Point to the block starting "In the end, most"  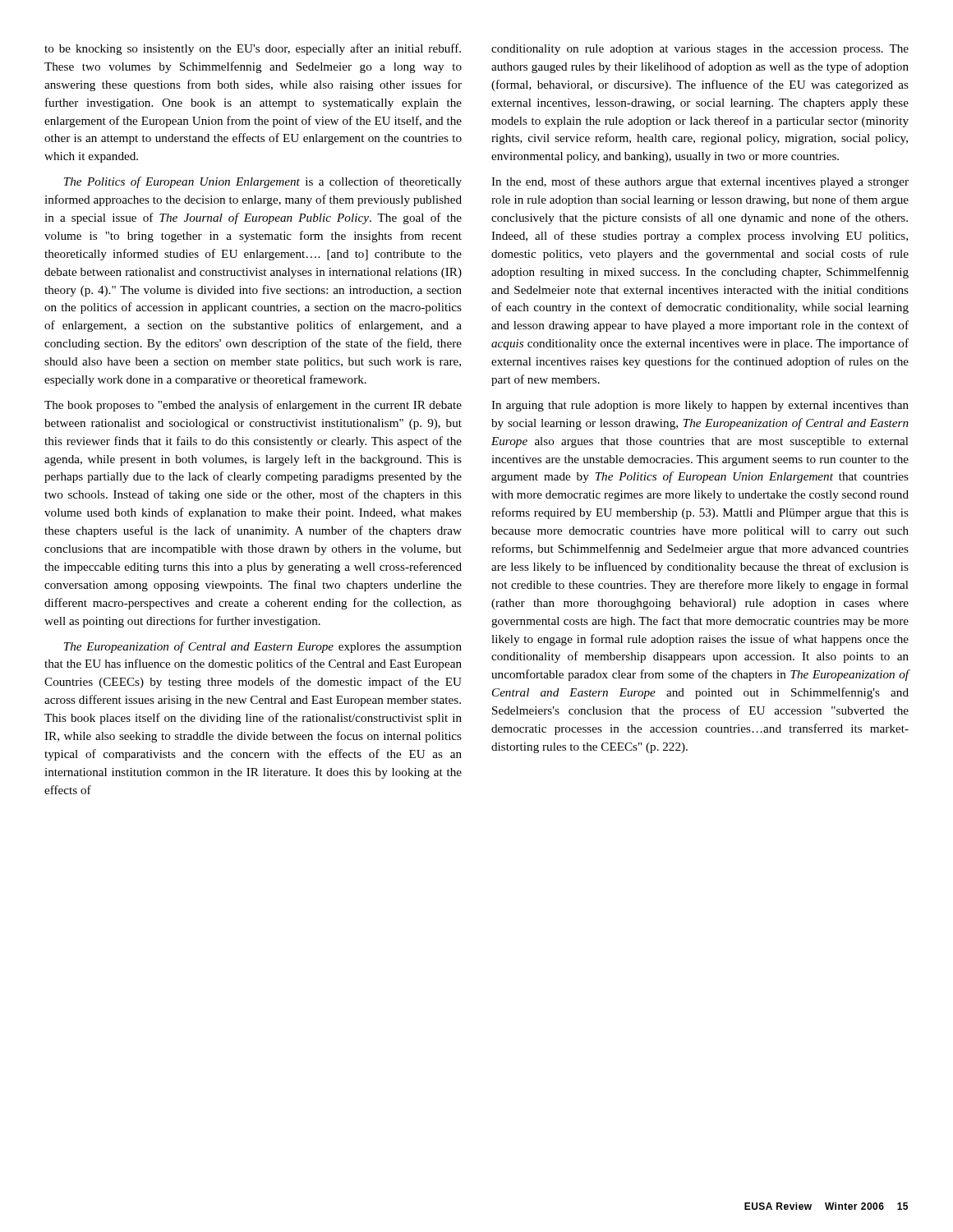pyautogui.click(x=700, y=281)
